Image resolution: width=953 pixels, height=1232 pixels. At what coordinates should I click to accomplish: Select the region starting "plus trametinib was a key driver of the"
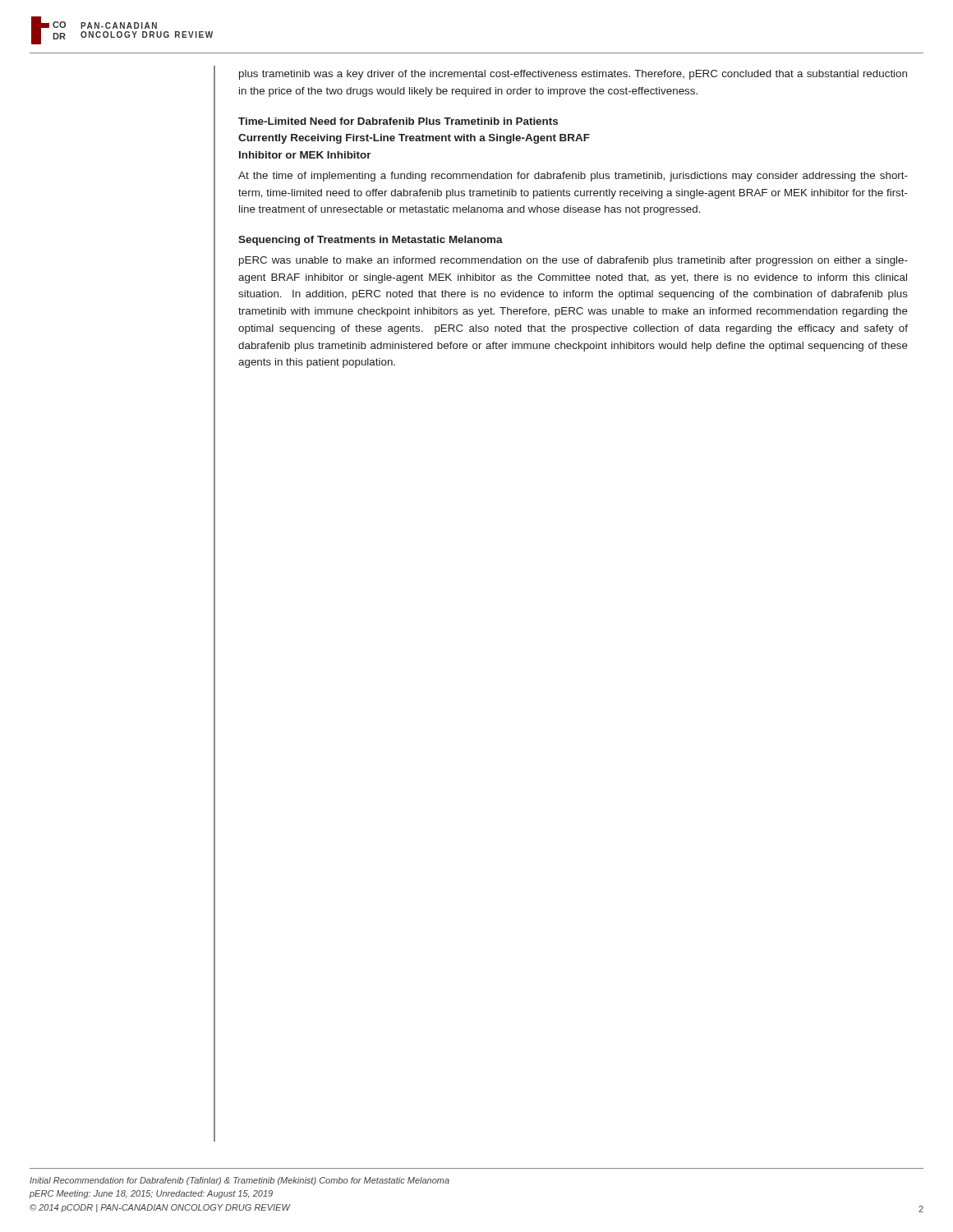click(x=573, y=82)
